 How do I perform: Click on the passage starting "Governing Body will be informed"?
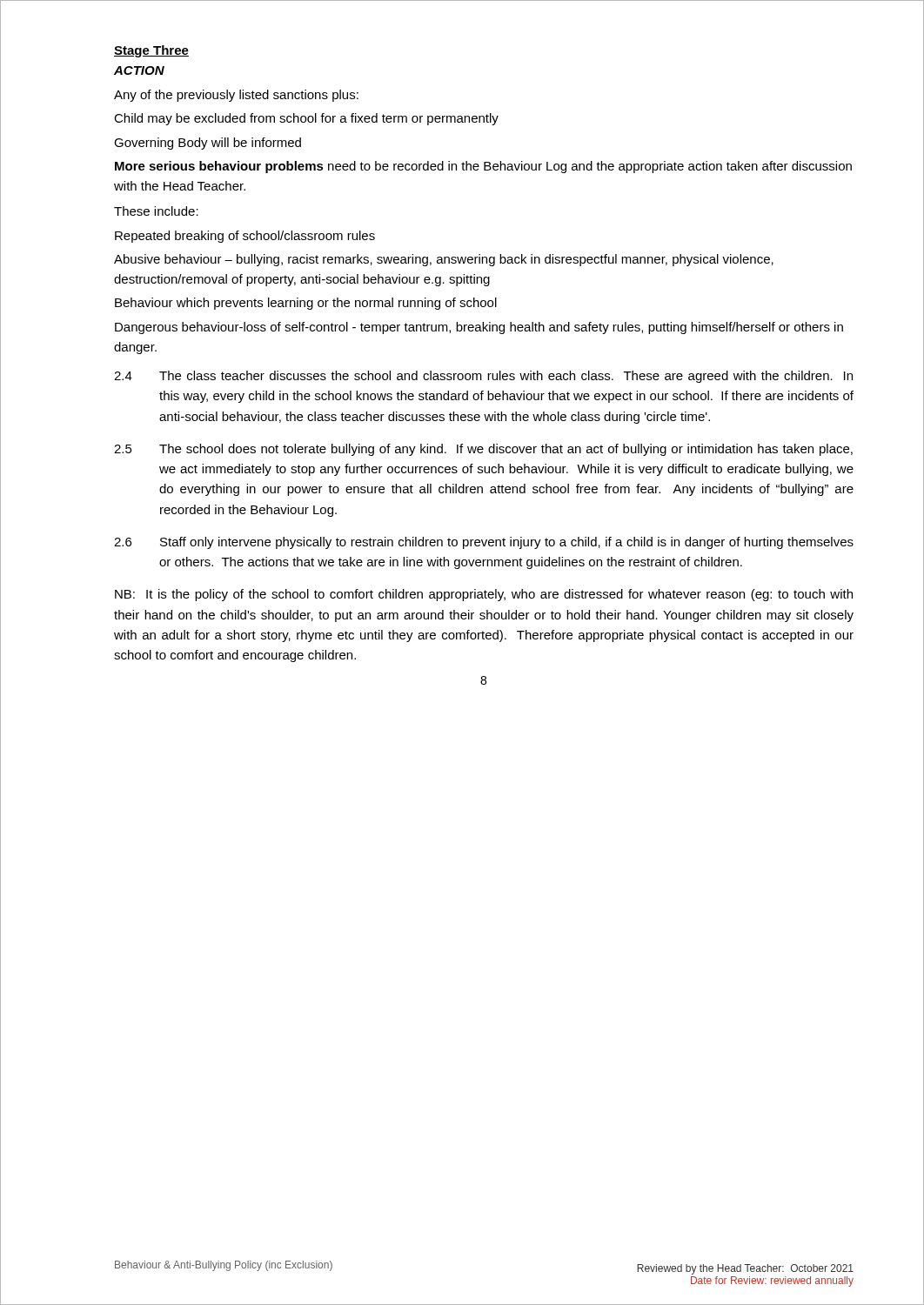[208, 142]
